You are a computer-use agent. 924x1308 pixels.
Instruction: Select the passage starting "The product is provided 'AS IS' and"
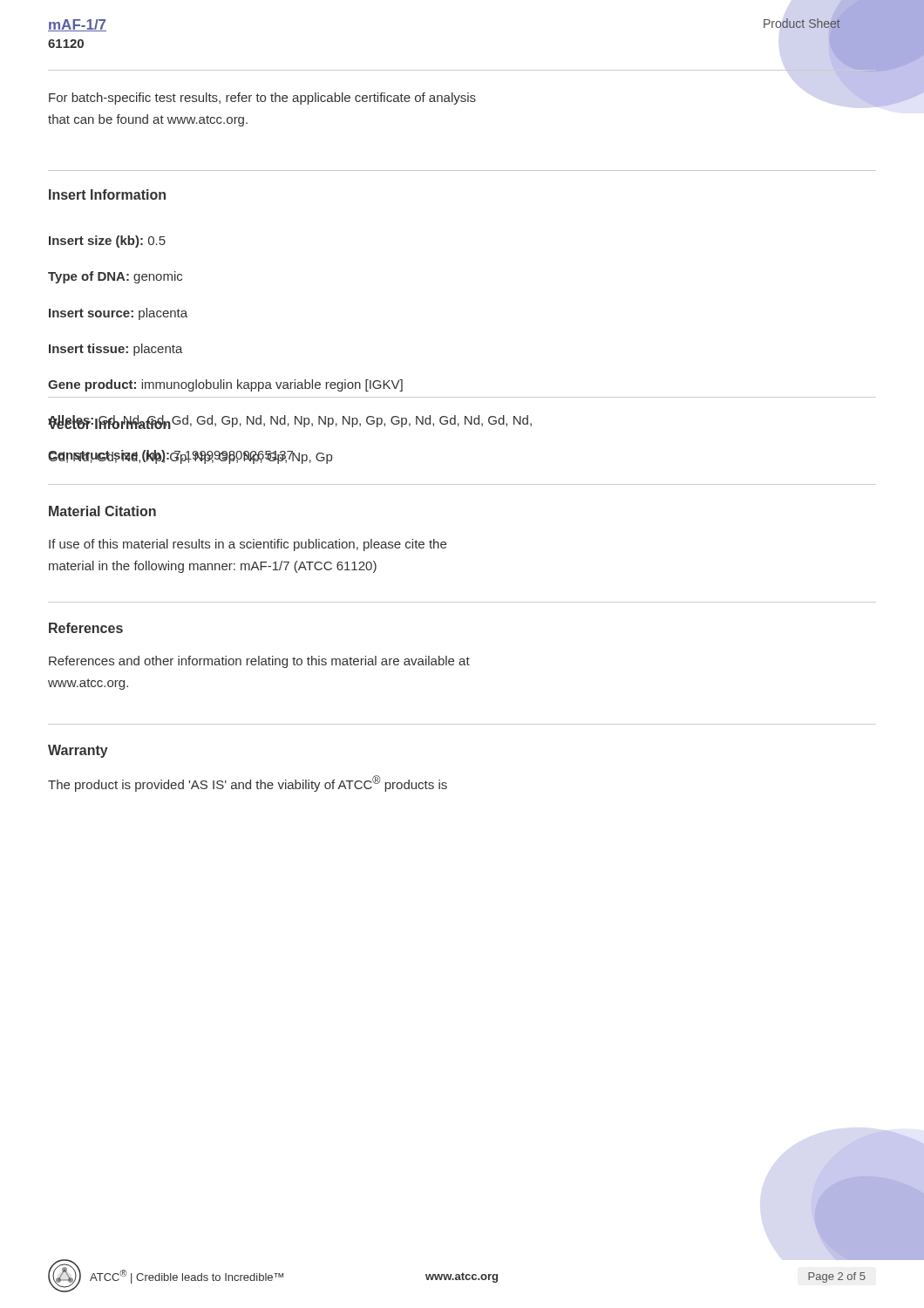[248, 783]
